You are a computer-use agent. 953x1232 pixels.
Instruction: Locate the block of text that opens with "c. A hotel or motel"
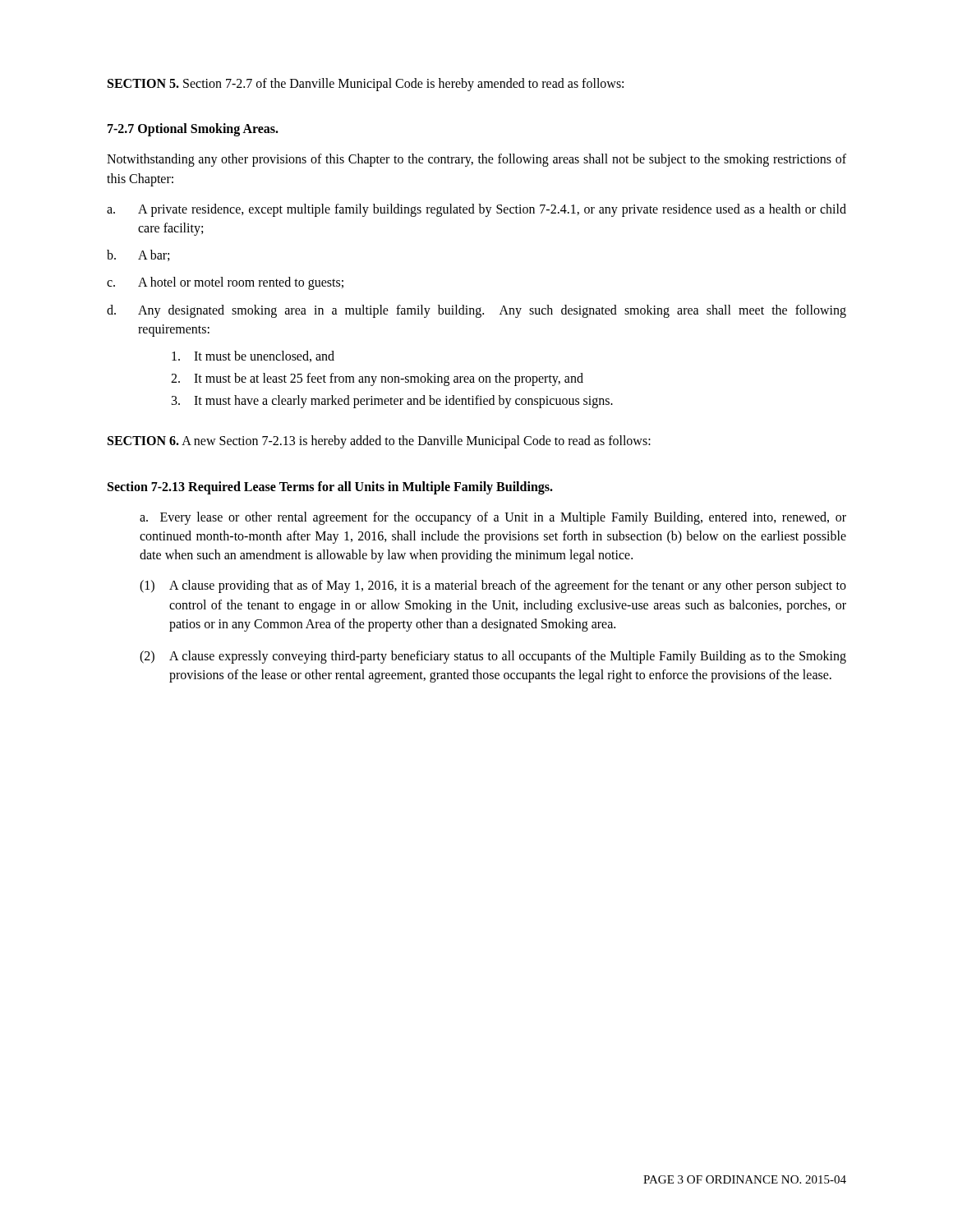225,283
